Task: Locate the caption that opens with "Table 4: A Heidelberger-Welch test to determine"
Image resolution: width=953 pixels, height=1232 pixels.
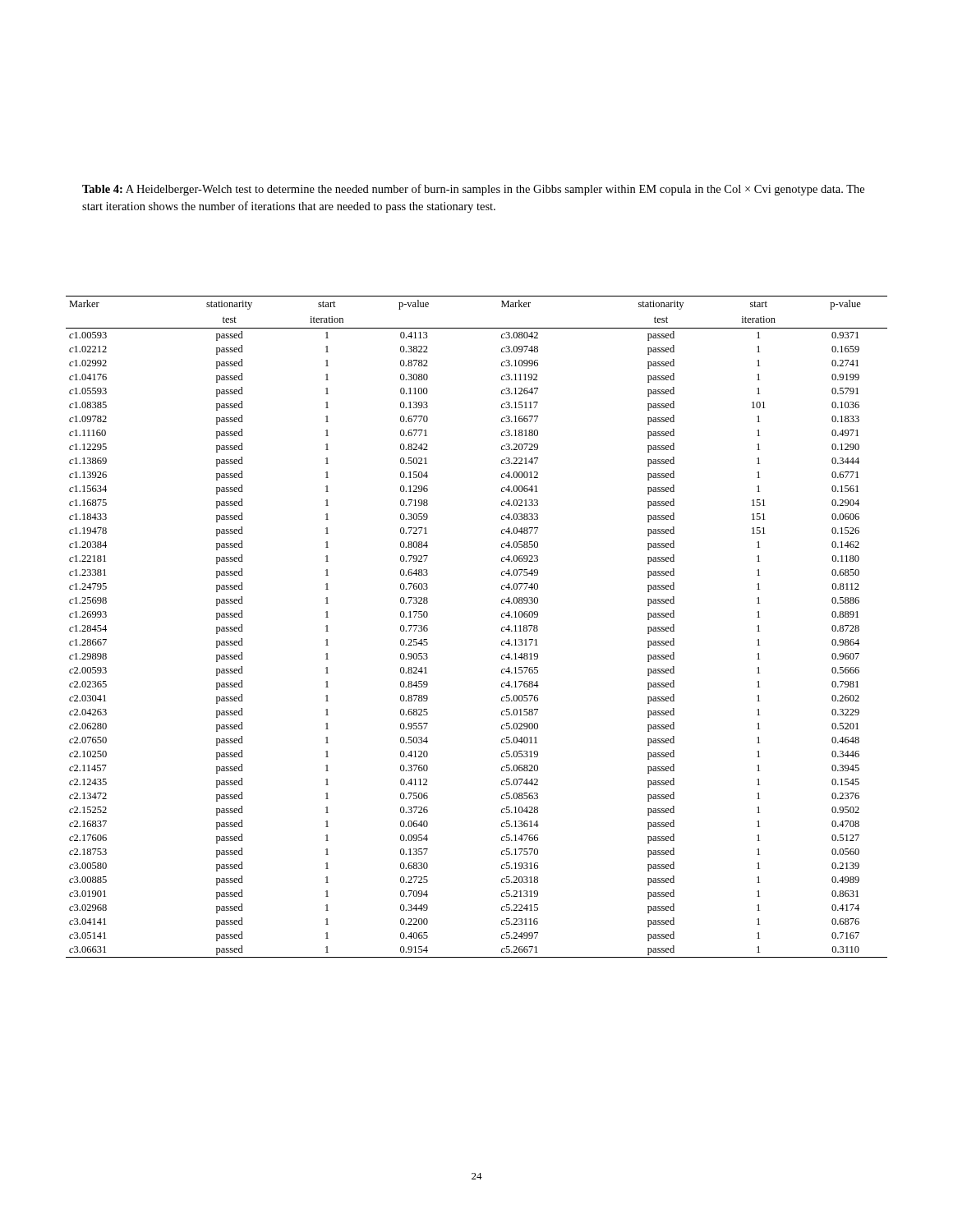Action: [x=474, y=198]
